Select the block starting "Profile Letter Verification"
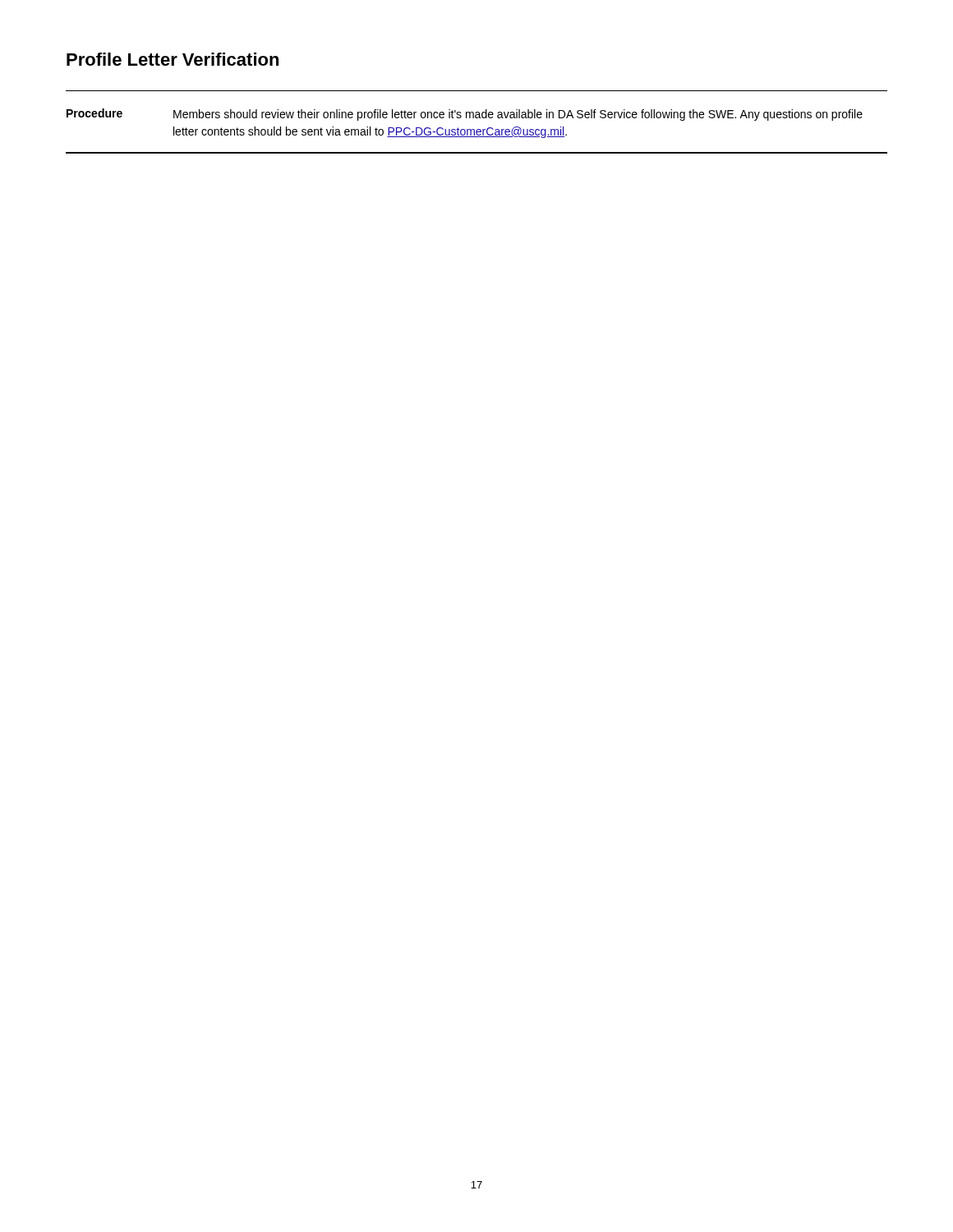953x1232 pixels. 173,59
